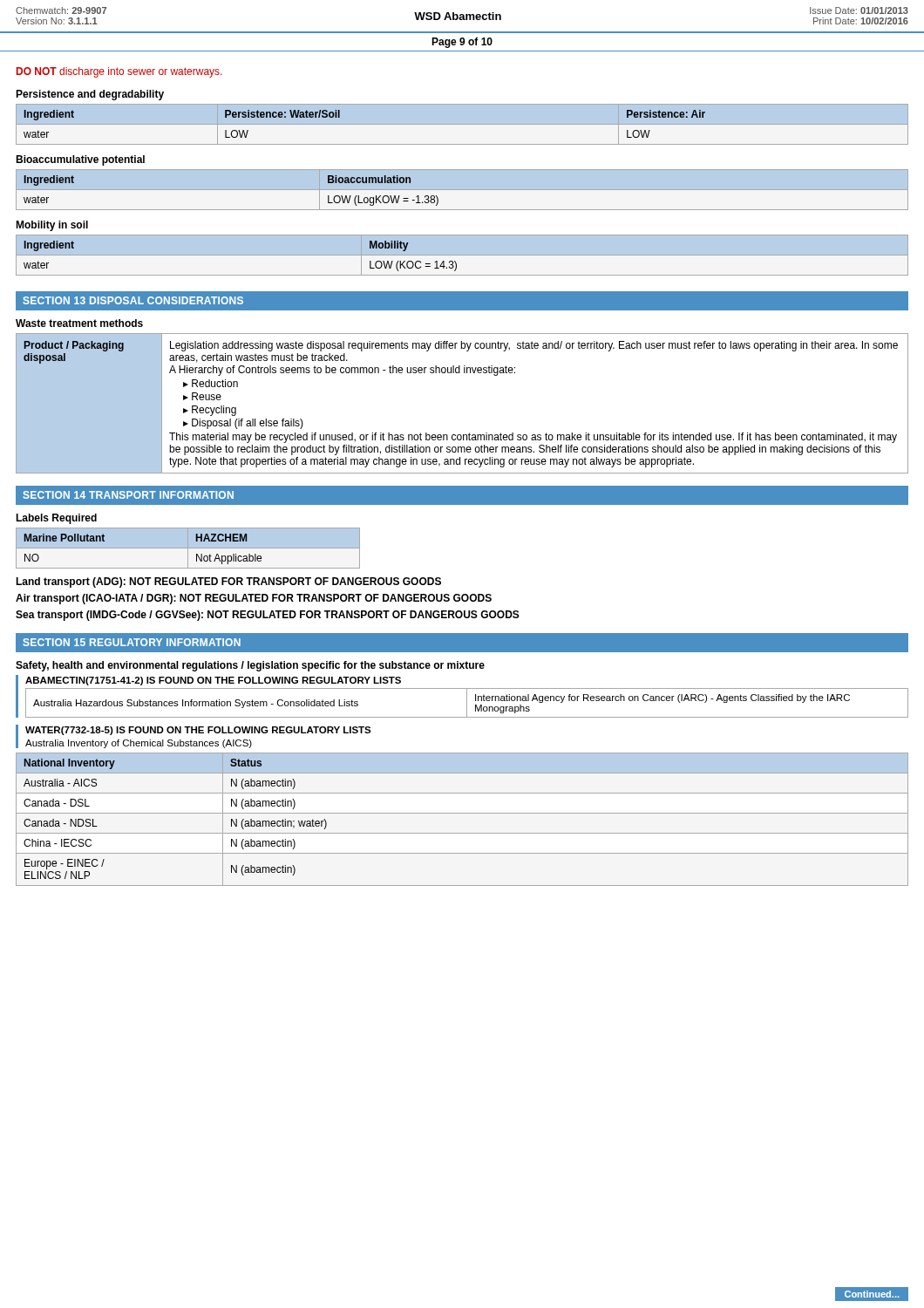Find the passage starting "Labels Required"
The image size is (924, 1308).
(56, 518)
